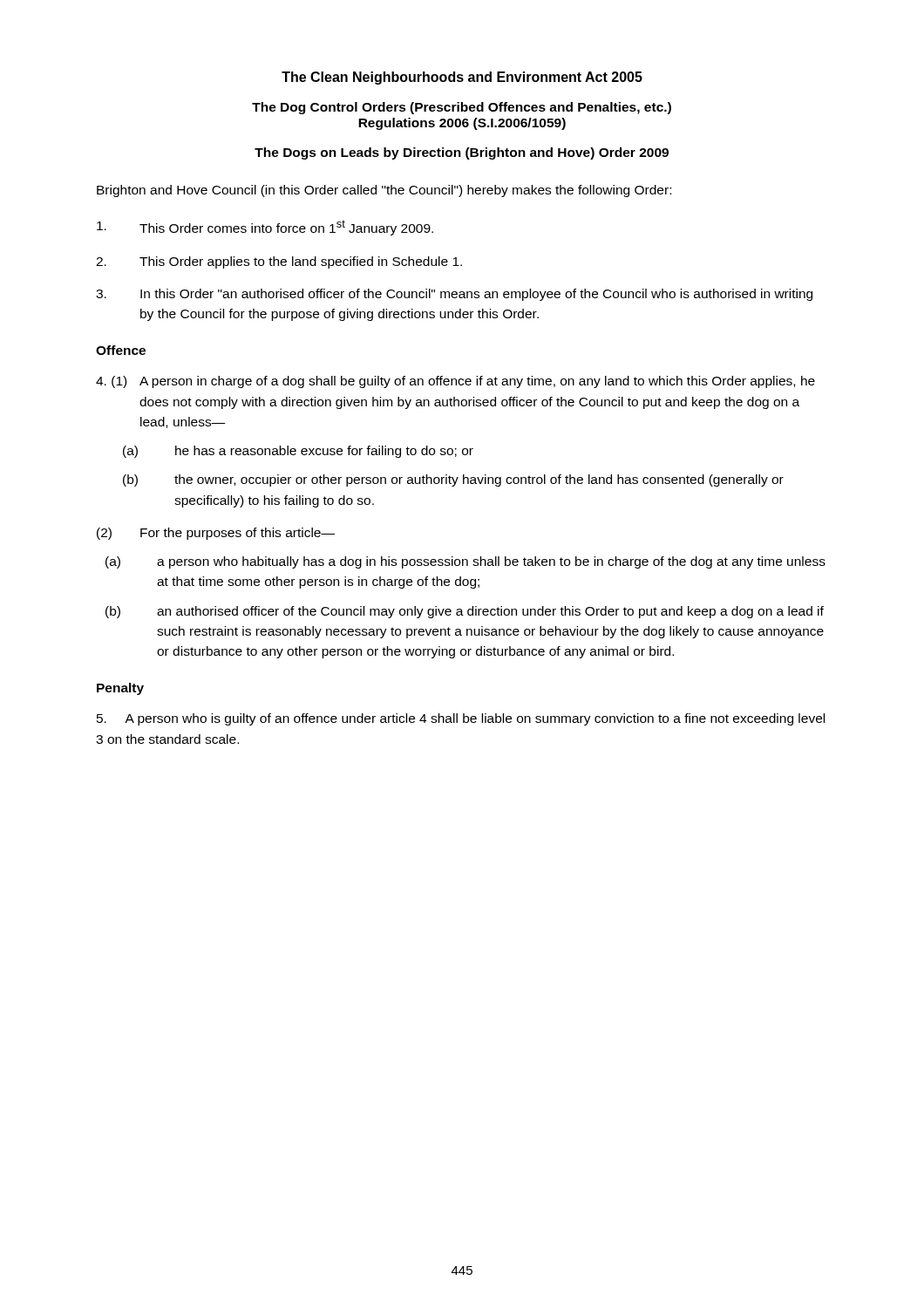Click the passage that begins "Brighton and Hove Council"
The width and height of the screenshot is (924, 1308).
click(384, 190)
